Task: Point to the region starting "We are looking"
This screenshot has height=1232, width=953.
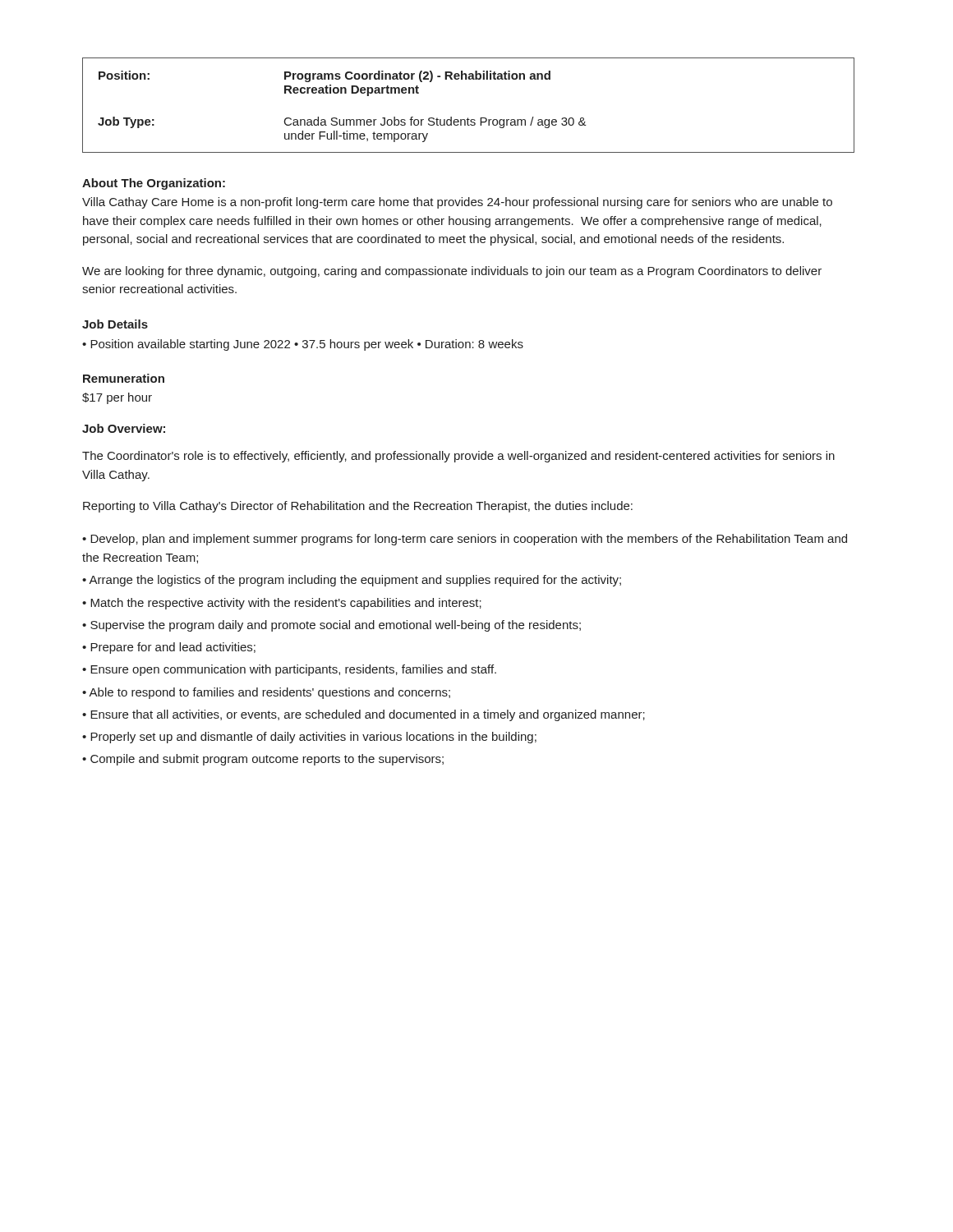Action: click(x=452, y=279)
